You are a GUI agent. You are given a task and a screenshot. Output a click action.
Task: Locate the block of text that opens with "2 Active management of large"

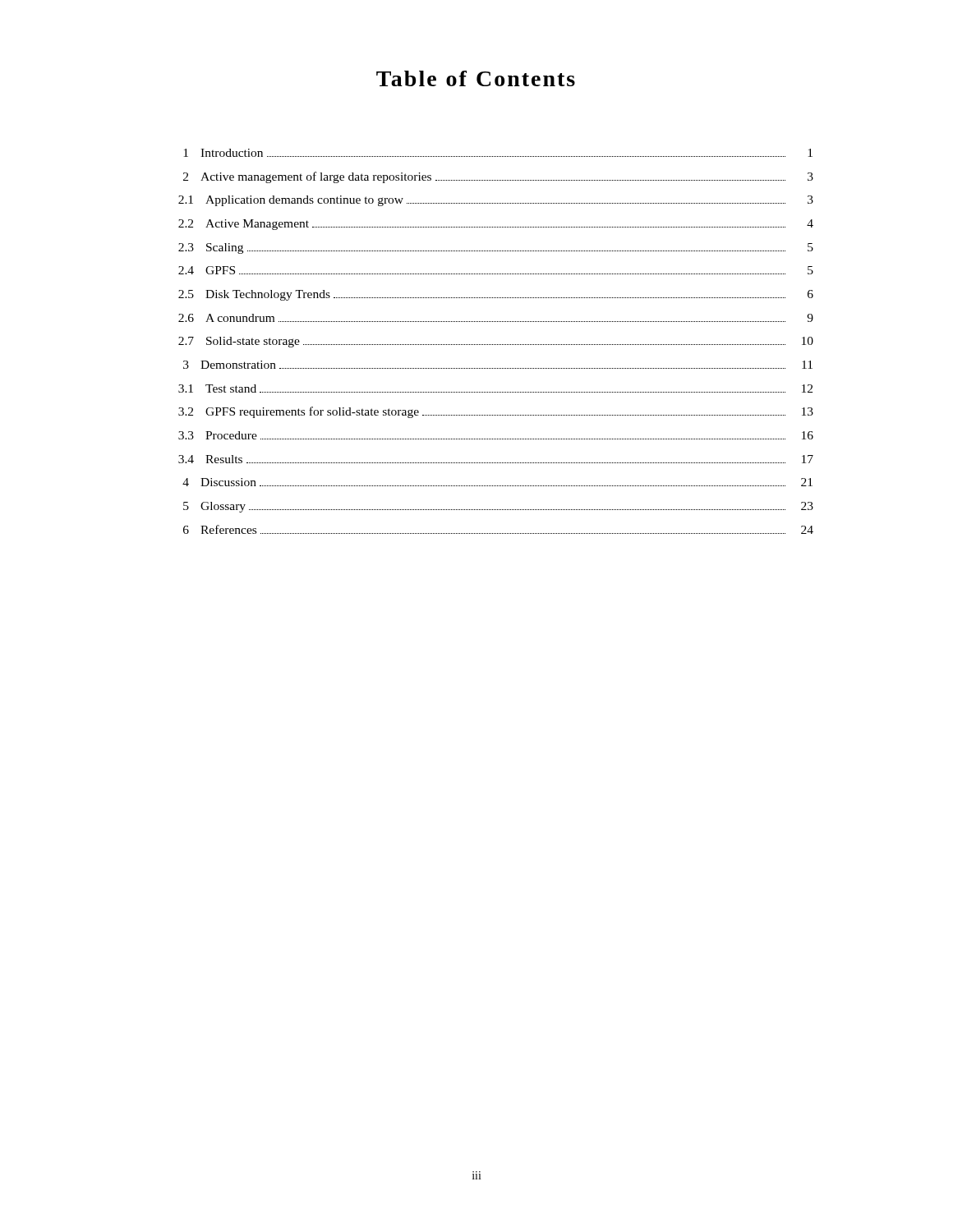tap(476, 177)
